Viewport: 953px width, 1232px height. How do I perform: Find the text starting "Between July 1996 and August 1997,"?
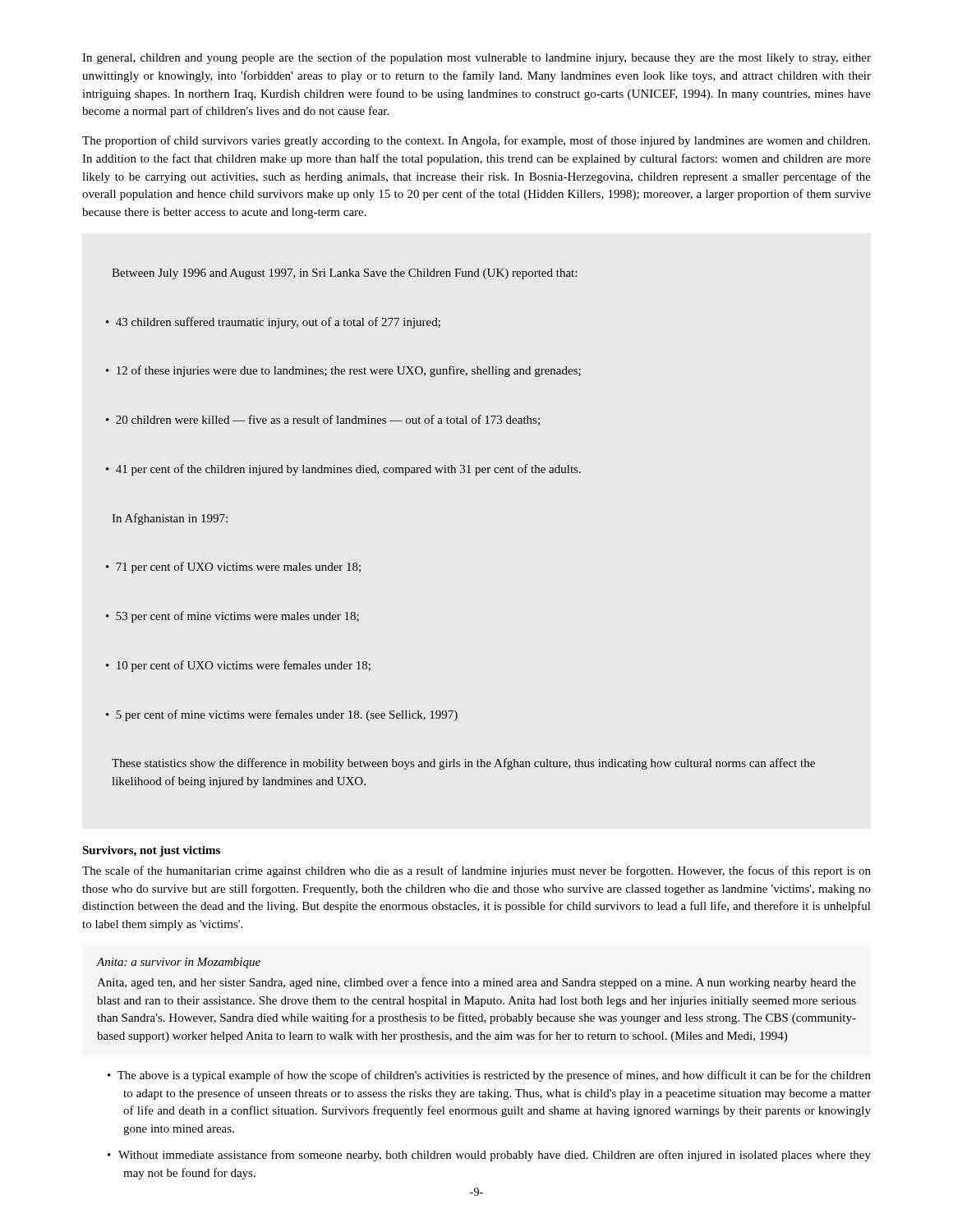(345, 272)
